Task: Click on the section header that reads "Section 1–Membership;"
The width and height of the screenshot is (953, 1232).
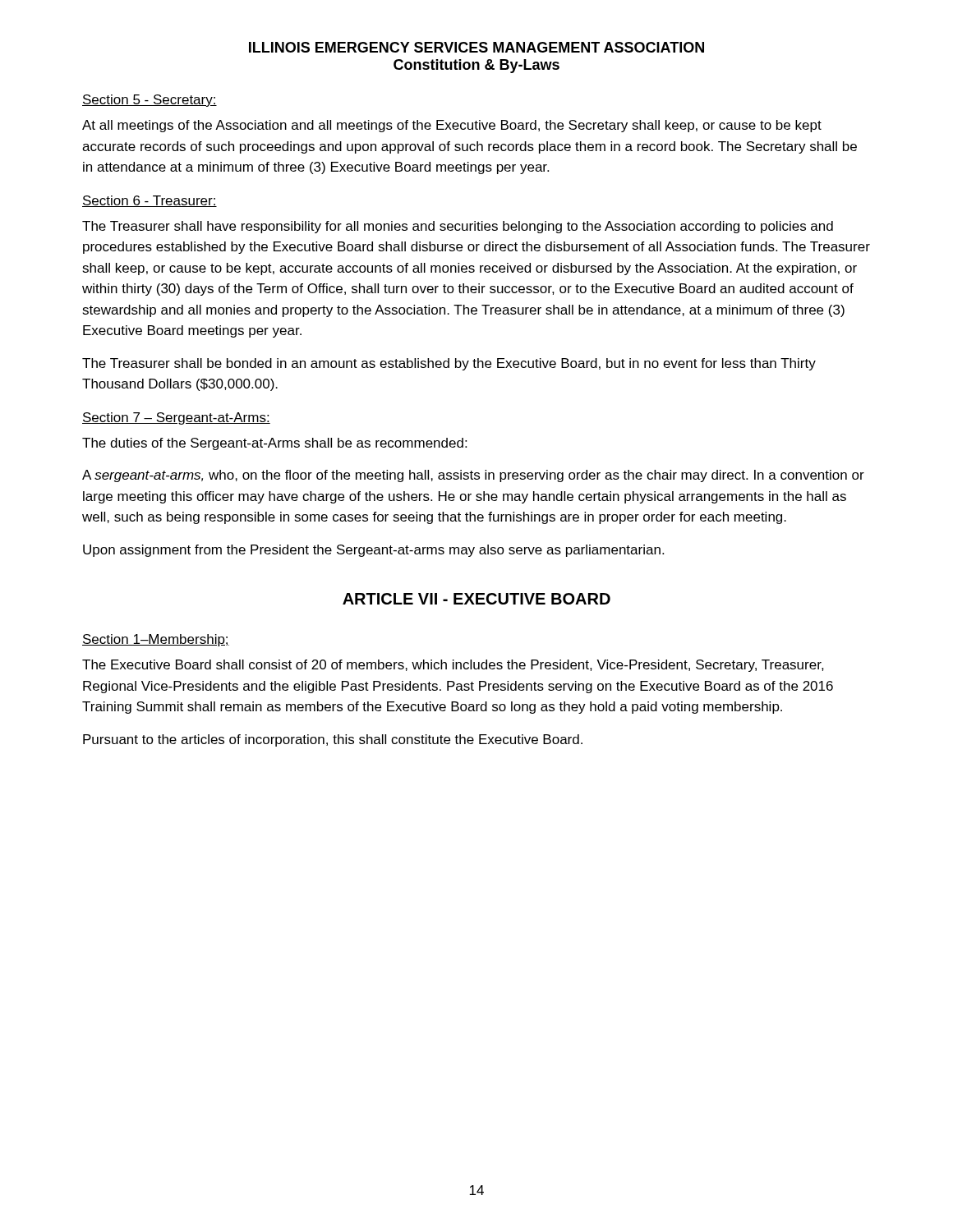Action: tap(156, 639)
